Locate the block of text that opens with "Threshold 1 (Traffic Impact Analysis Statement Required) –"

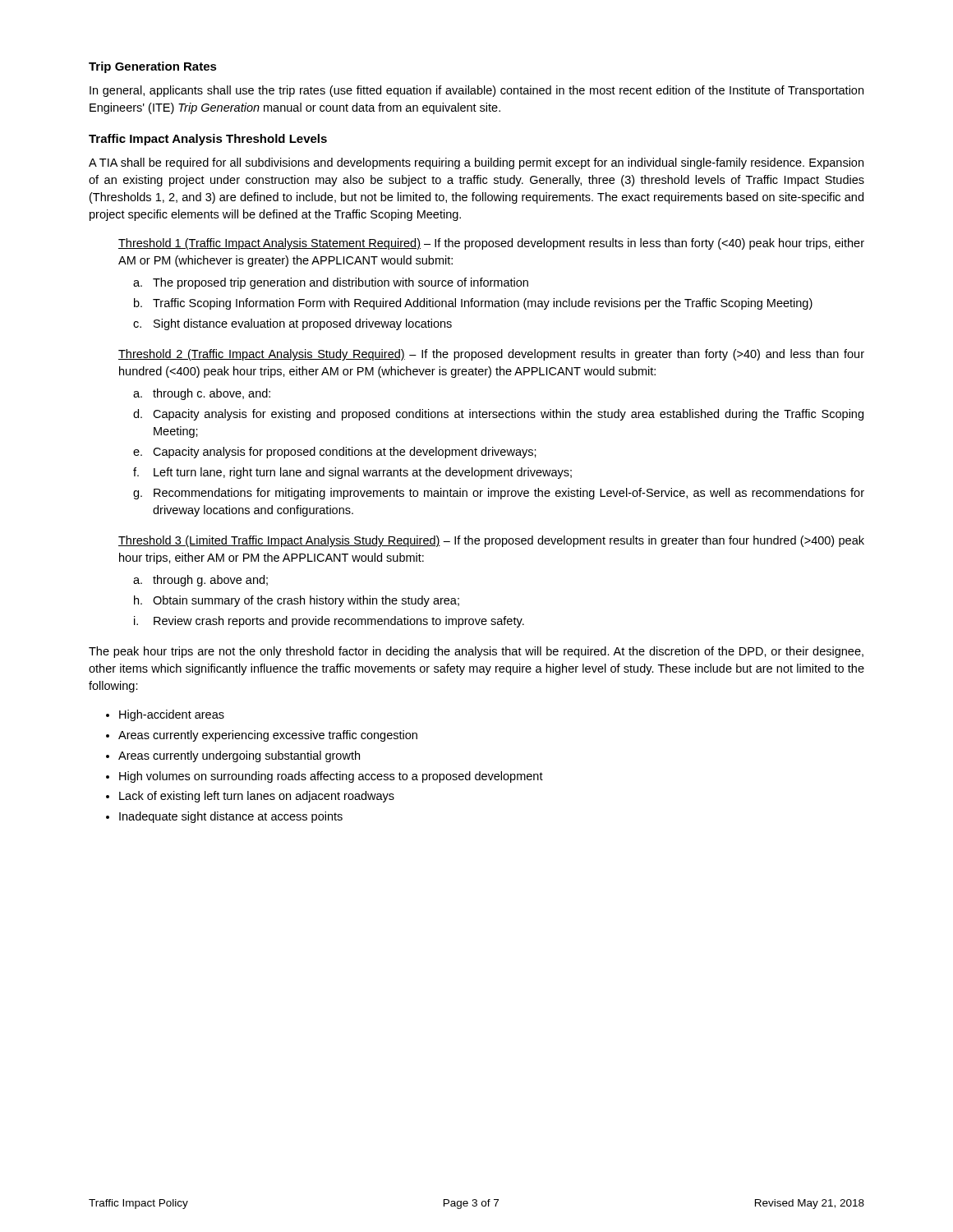tap(491, 252)
